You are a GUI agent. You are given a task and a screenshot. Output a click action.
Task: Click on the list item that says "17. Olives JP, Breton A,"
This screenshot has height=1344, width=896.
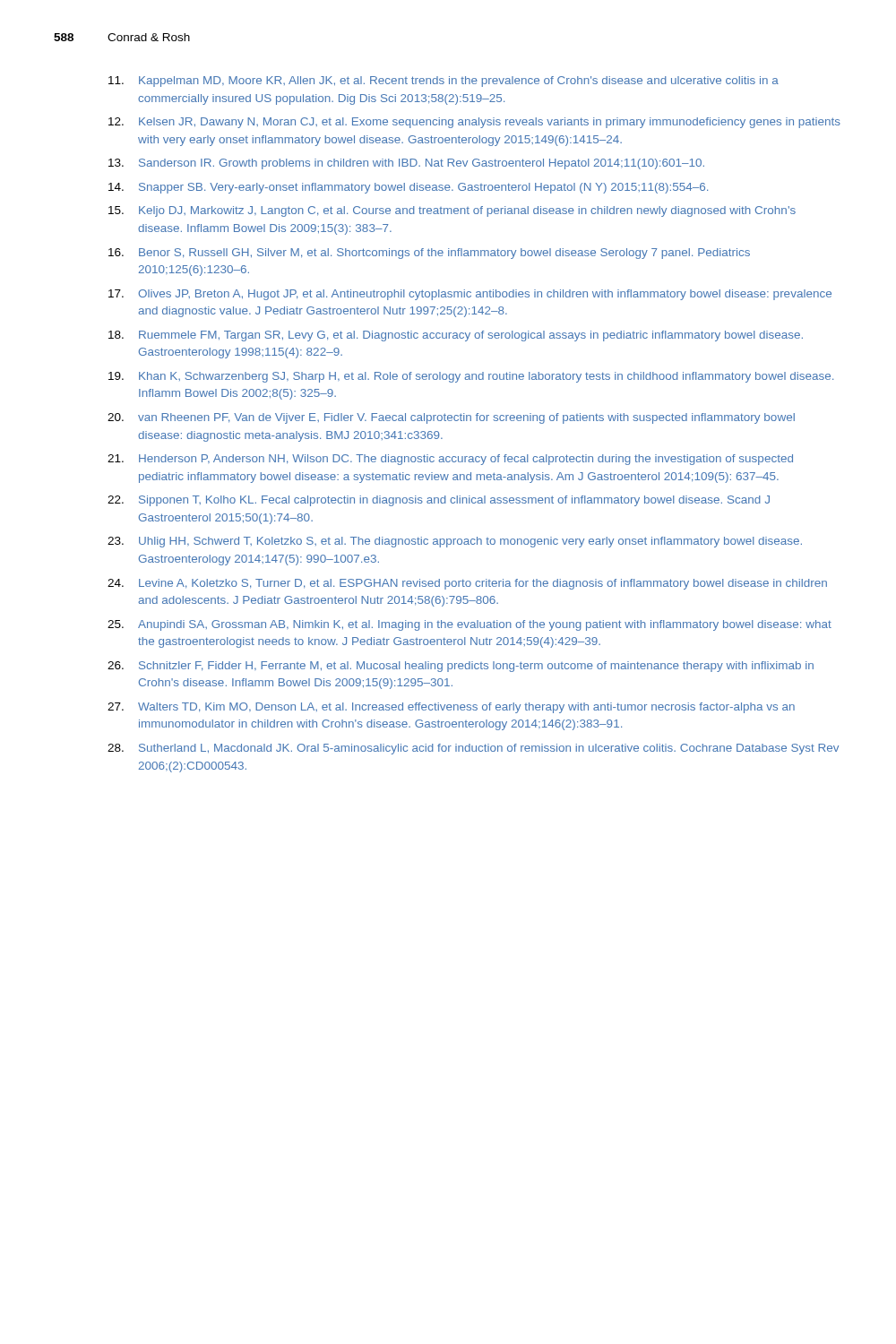pyautogui.click(x=475, y=302)
